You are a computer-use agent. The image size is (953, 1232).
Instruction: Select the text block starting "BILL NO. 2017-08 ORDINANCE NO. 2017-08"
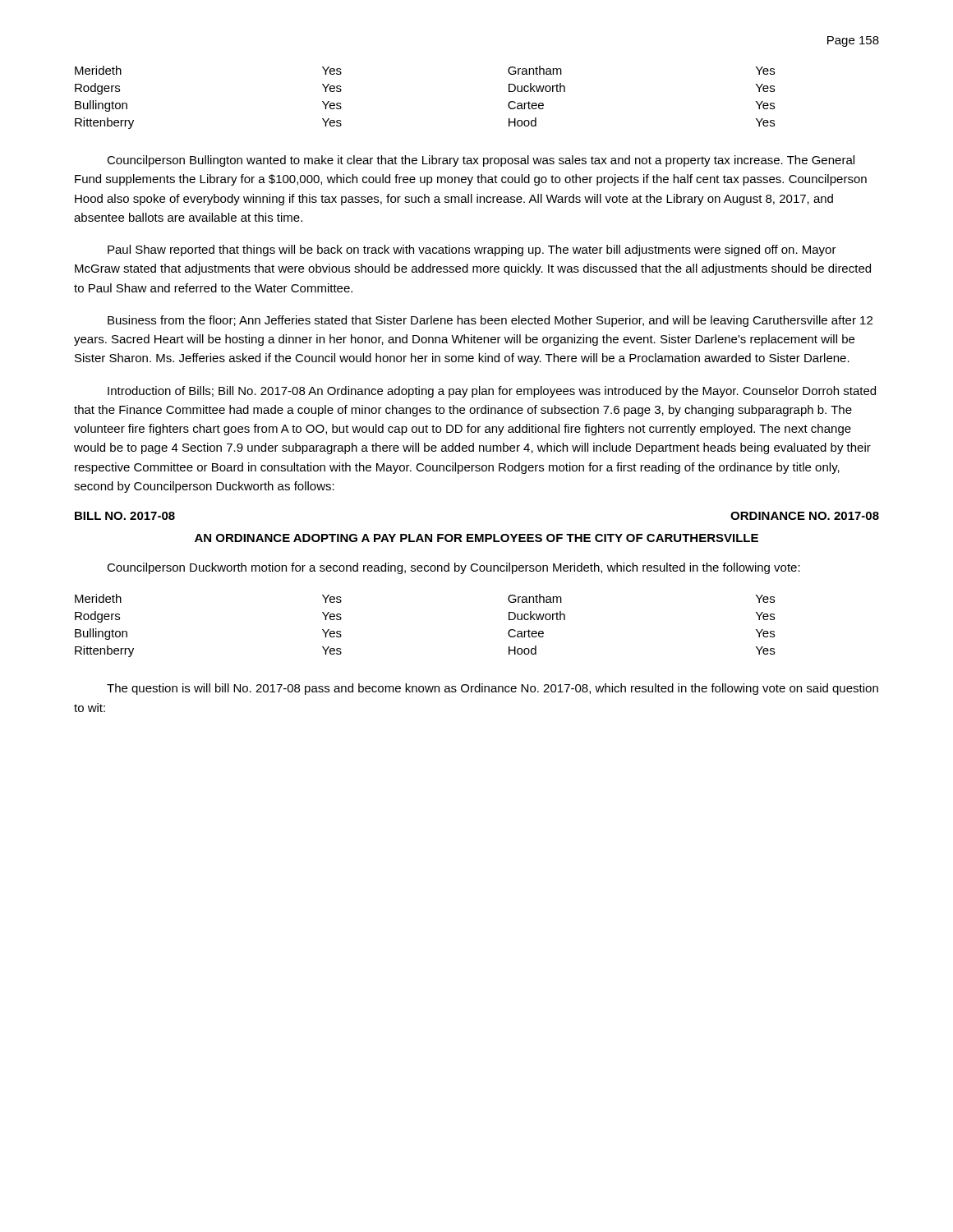coord(115,515)
